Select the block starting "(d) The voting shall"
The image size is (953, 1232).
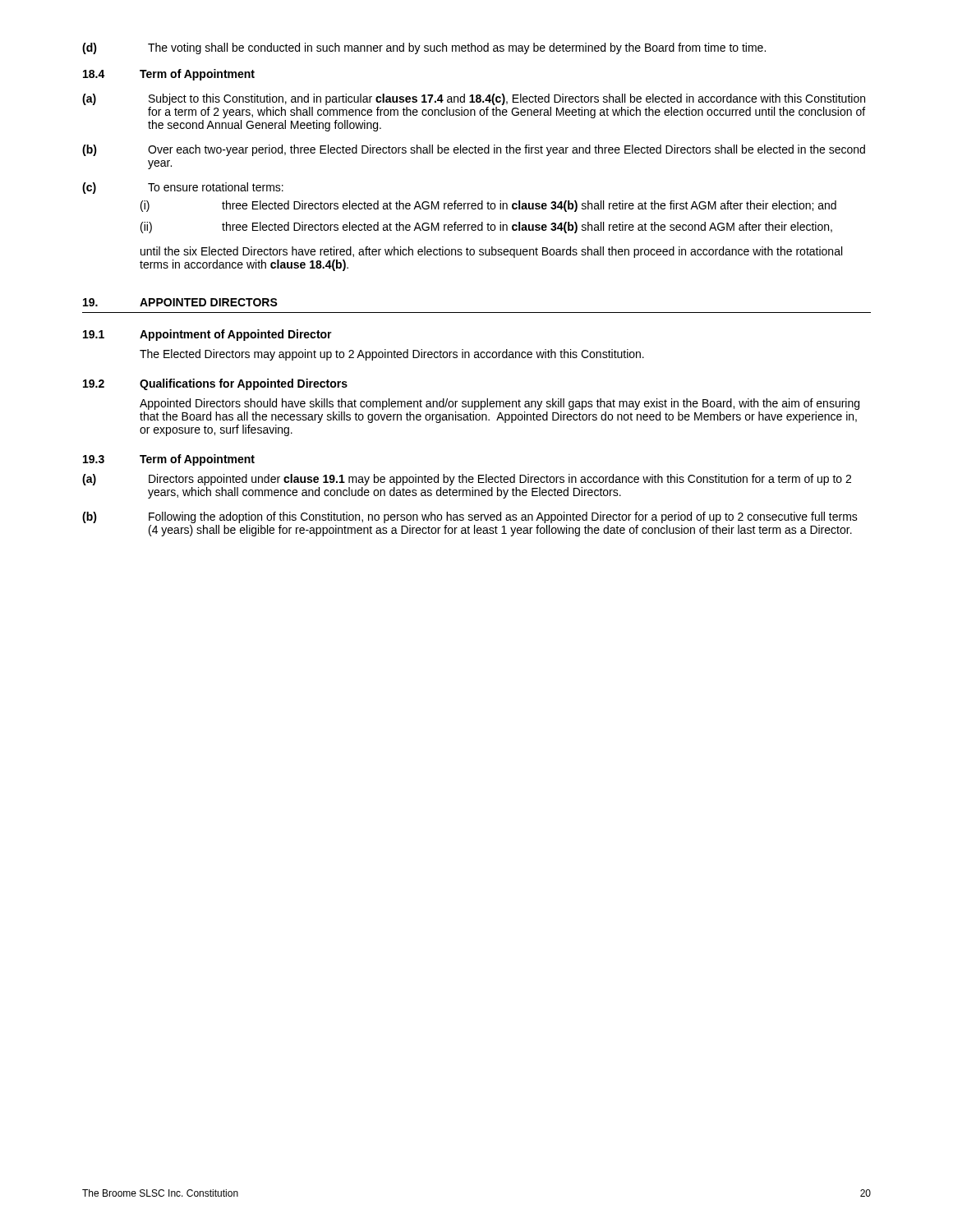click(476, 48)
